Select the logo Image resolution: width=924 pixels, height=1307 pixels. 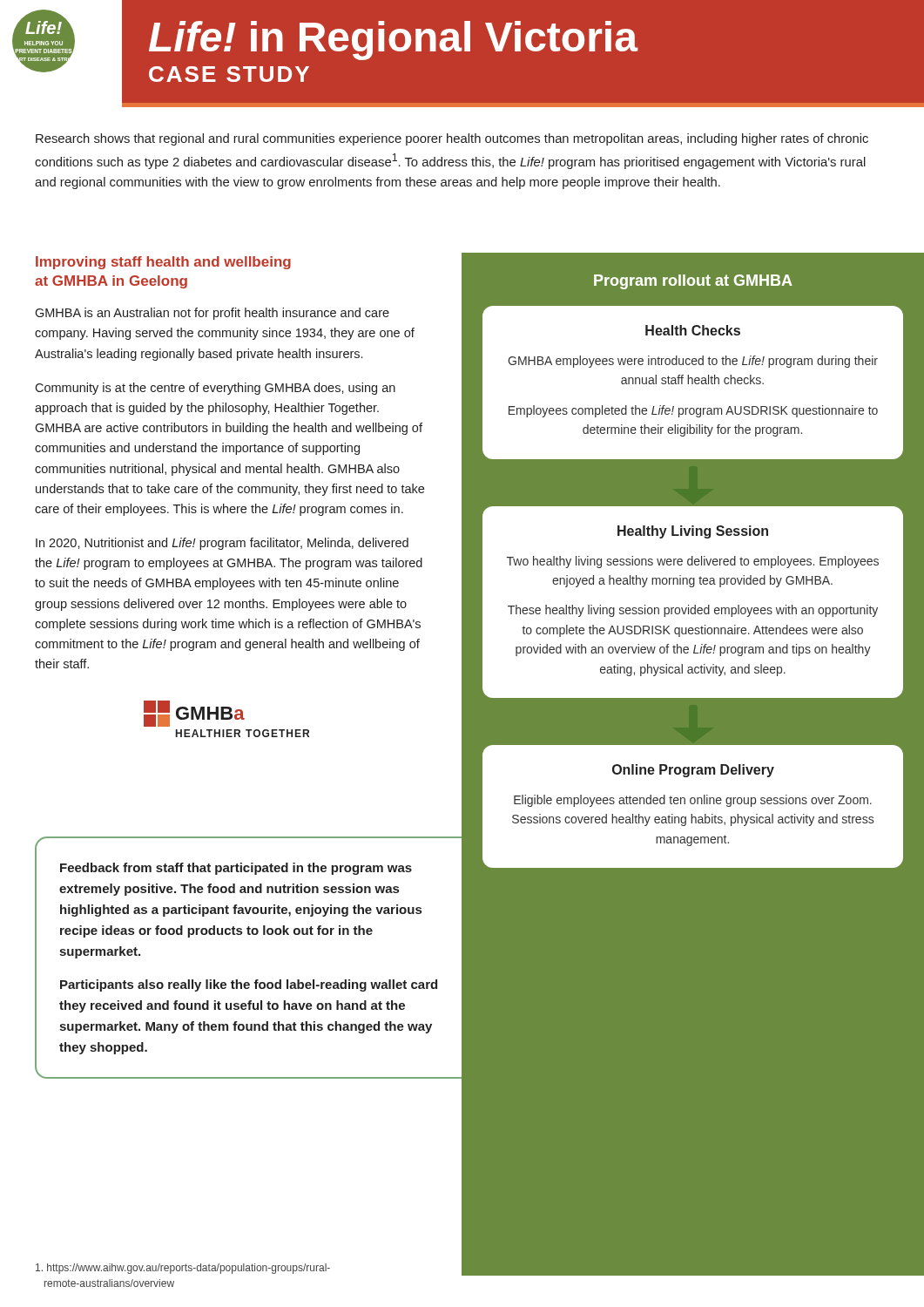pos(231,723)
